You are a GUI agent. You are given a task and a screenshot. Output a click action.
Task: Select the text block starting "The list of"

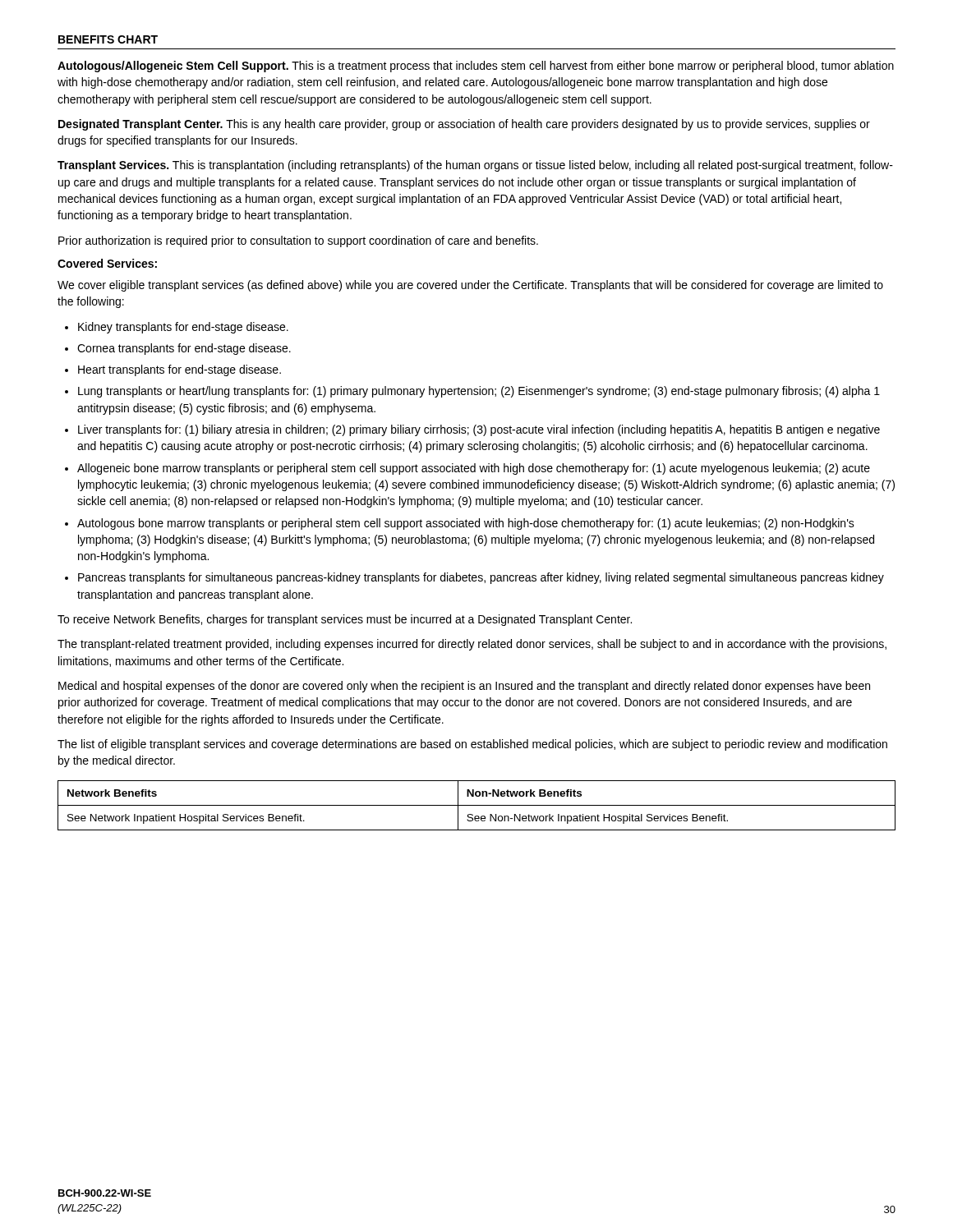click(x=473, y=752)
